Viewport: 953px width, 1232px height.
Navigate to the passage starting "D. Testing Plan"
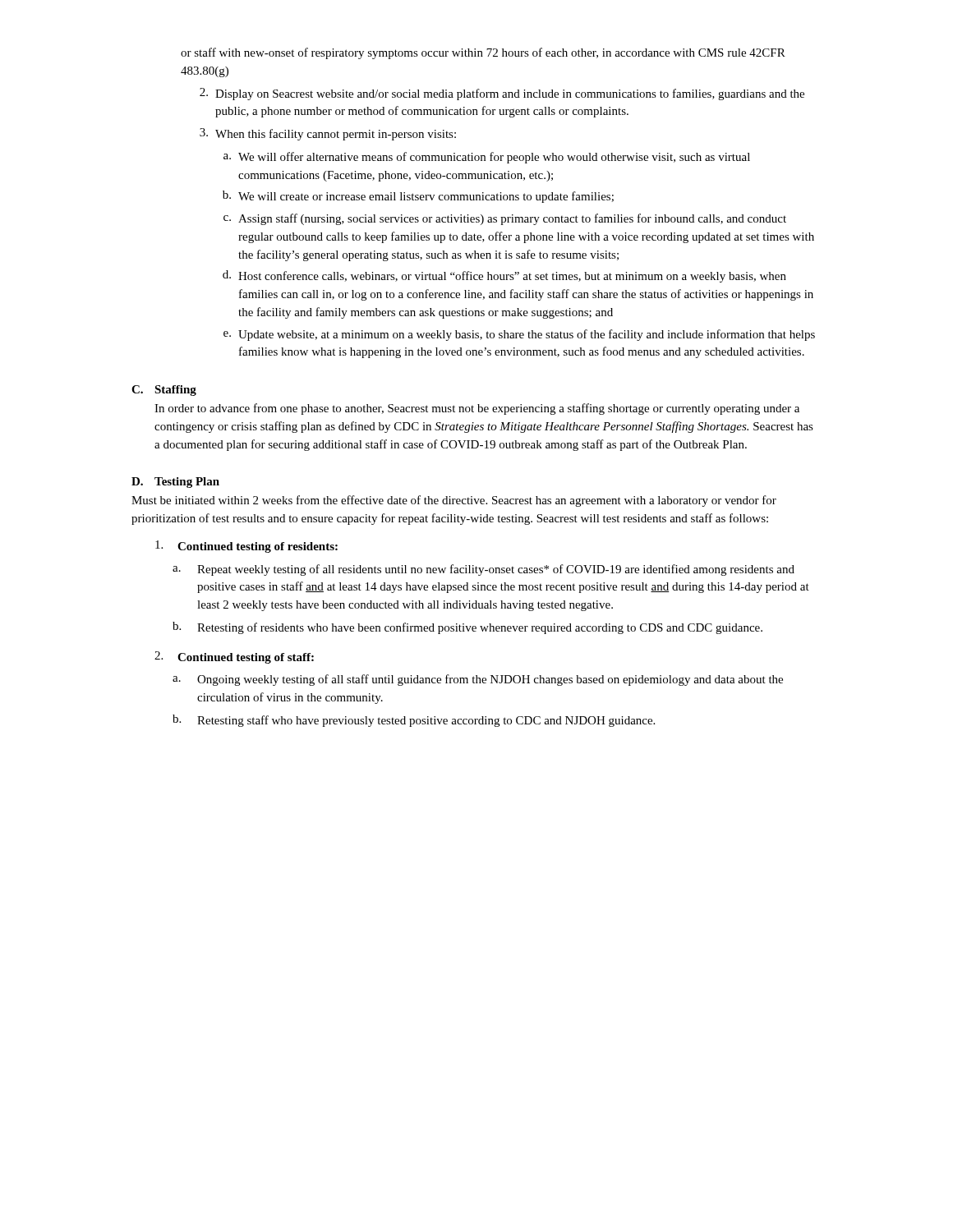pyautogui.click(x=175, y=483)
